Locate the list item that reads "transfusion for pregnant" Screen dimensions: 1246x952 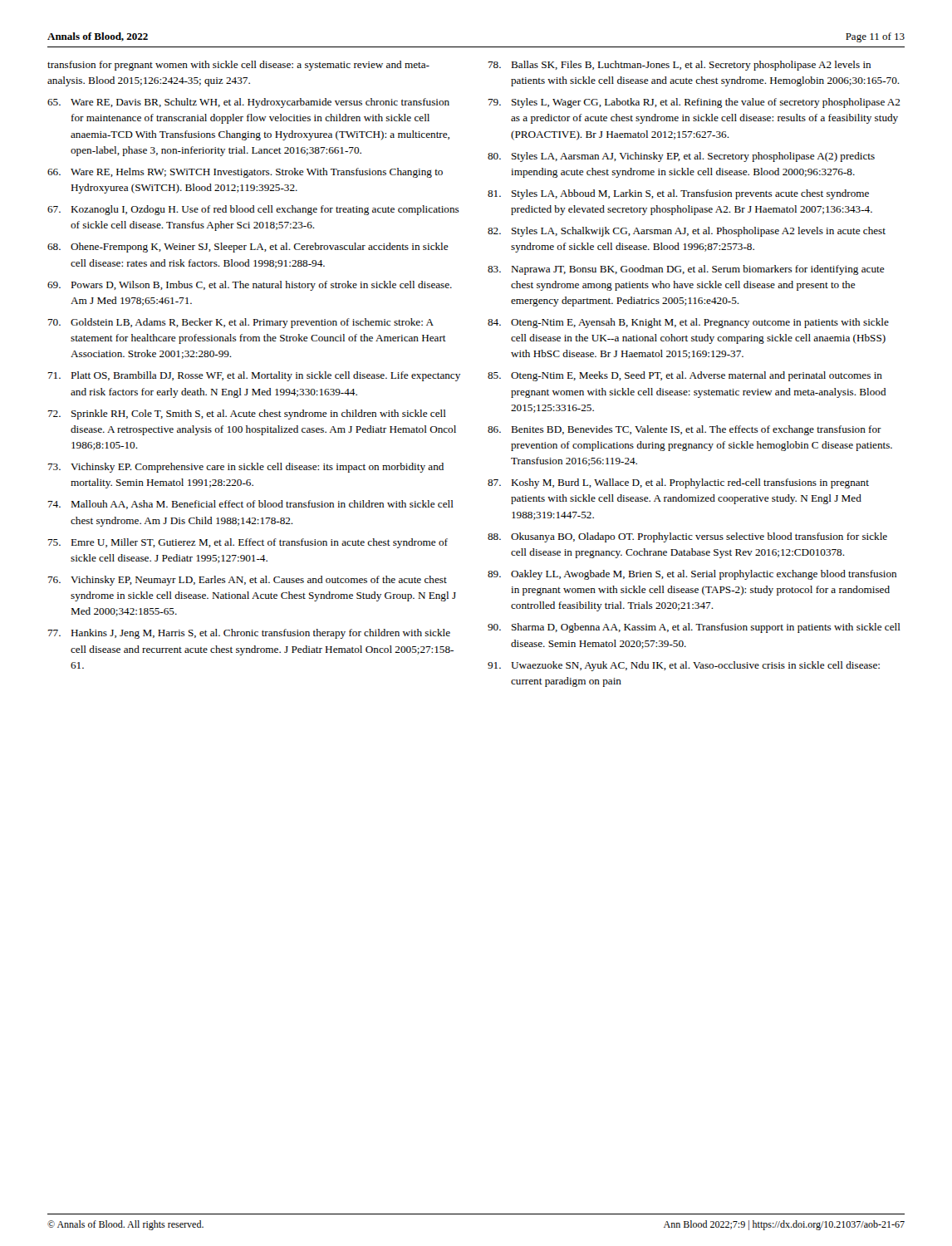click(x=238, y=72)
